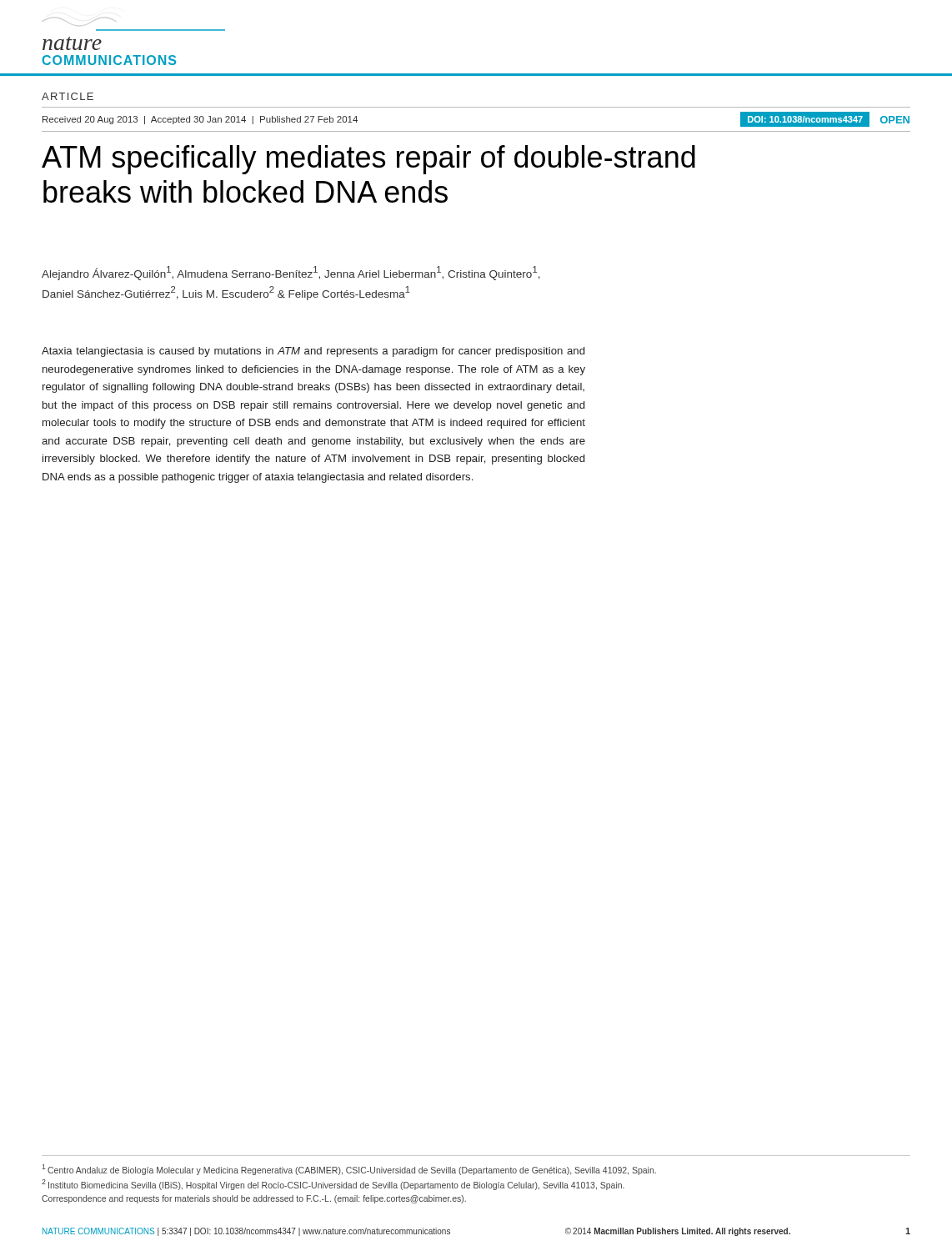Find the title containing "ATM specifically mediates repair of double-strandbreaks with blocked"
952x1251 pixels.
tap(369, 175)
